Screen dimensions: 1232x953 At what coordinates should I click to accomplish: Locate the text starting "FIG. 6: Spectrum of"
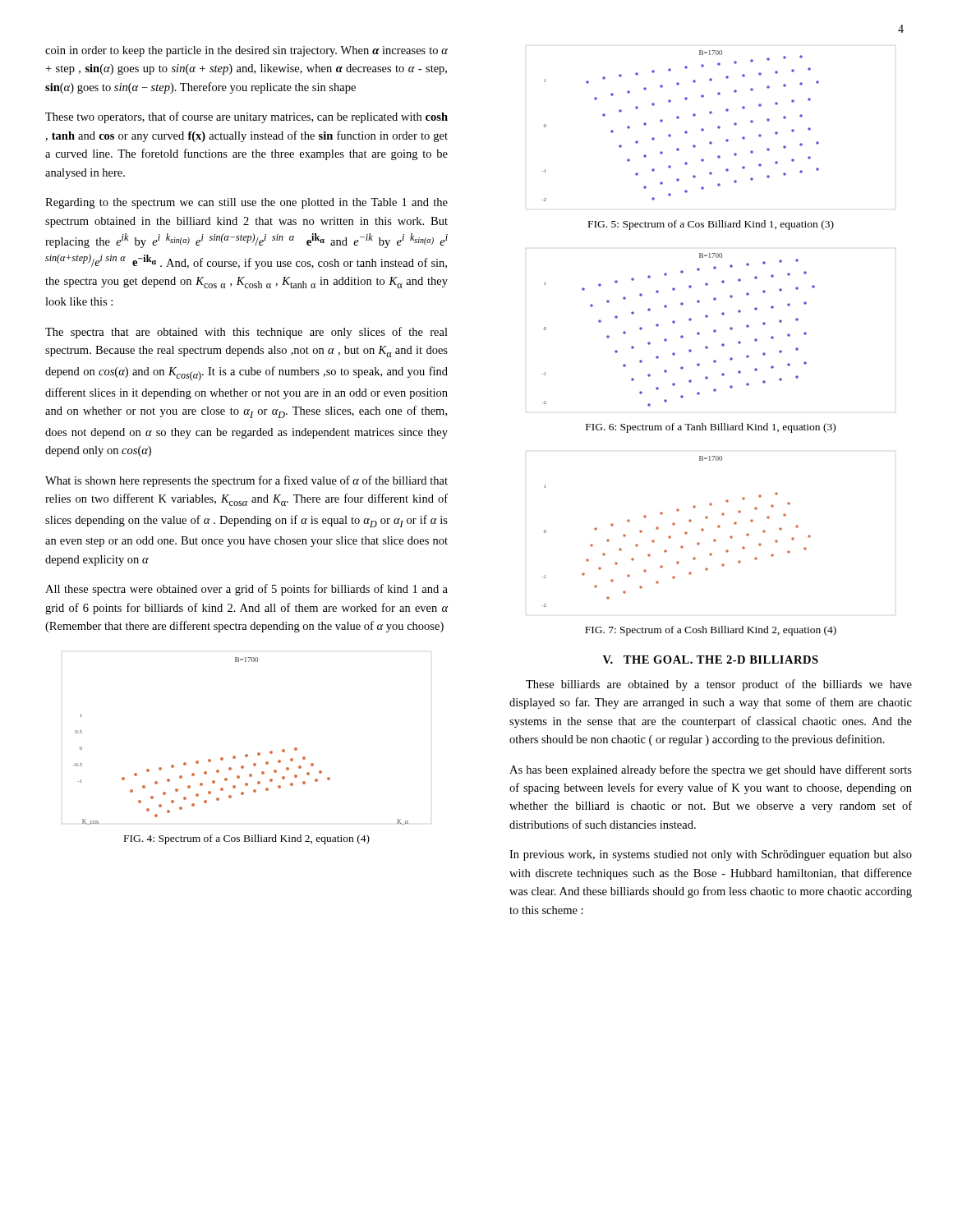pyautogui.click(x=711, y=427)
